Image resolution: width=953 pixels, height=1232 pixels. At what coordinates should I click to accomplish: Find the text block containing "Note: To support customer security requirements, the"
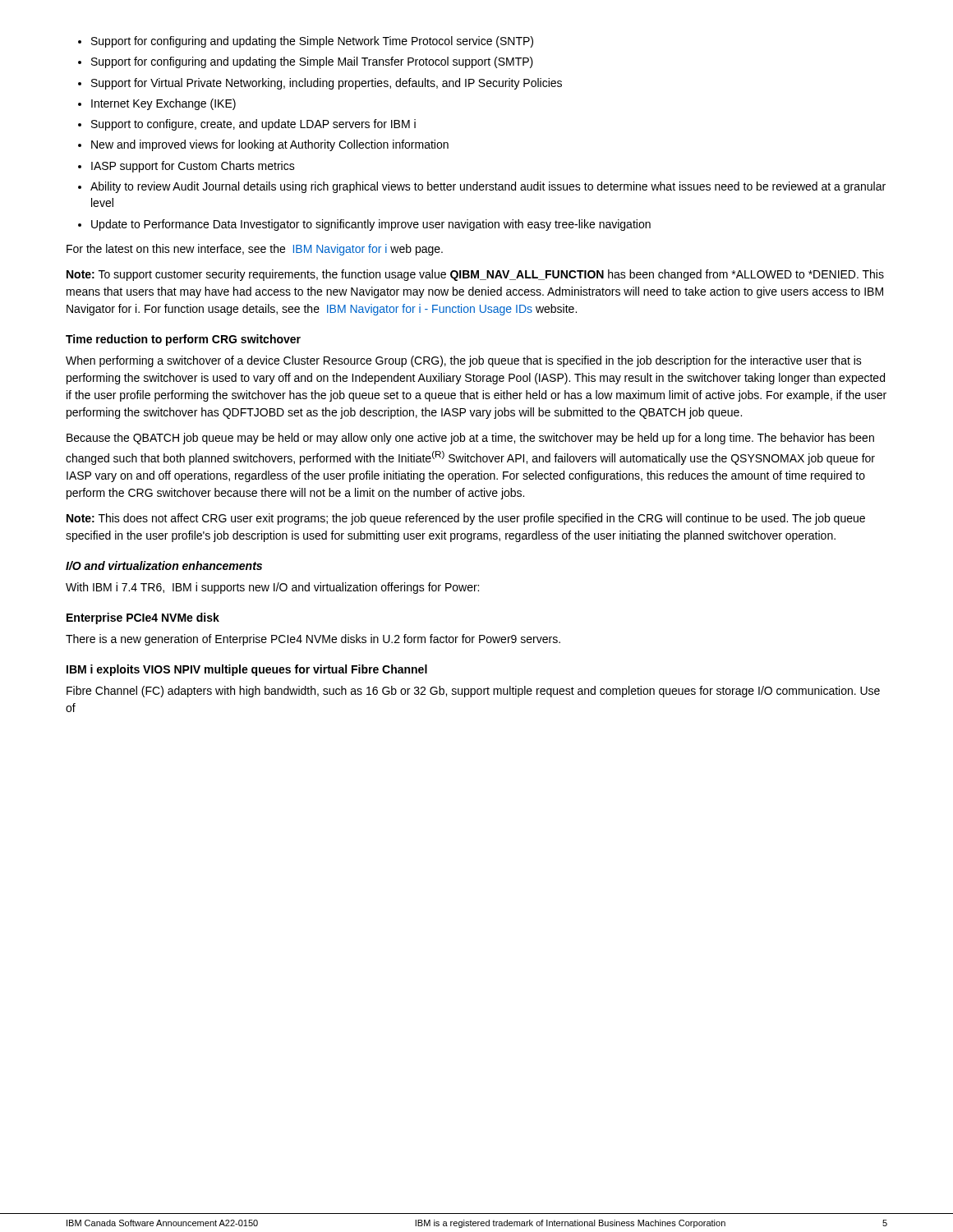pos(476,292)
